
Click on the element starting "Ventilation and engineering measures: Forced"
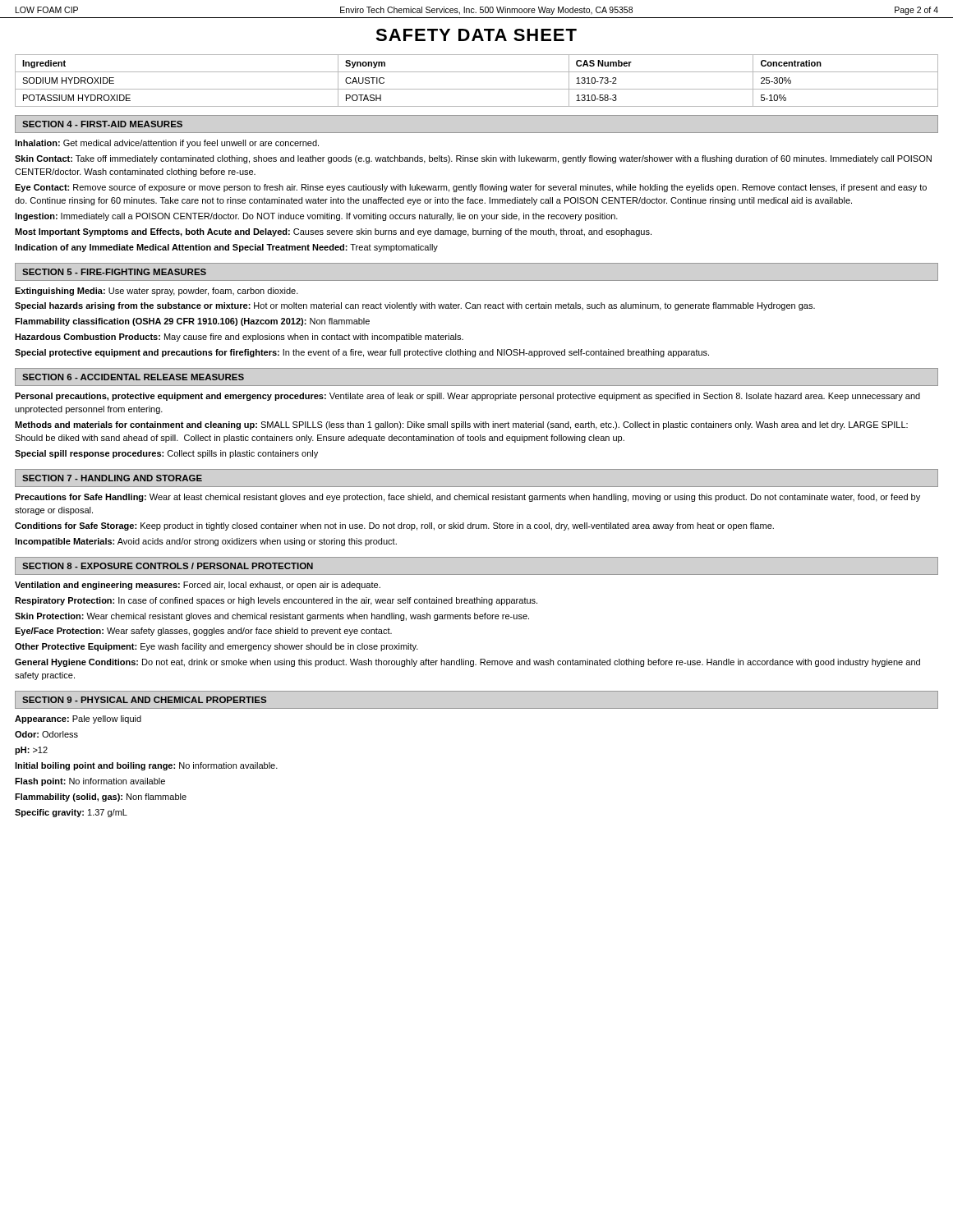[476, 585]
